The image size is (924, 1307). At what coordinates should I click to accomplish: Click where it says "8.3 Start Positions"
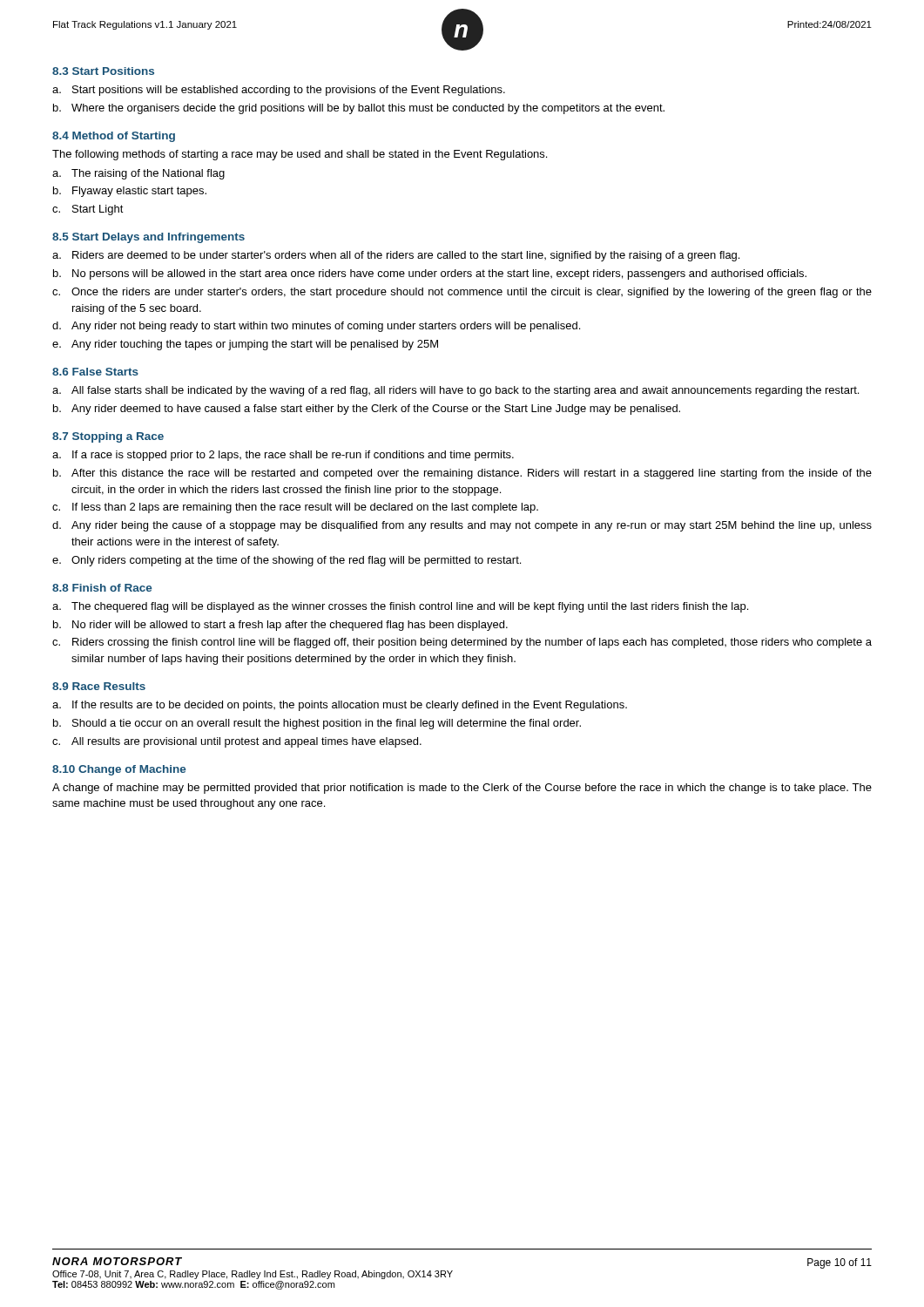pos(104,71)
